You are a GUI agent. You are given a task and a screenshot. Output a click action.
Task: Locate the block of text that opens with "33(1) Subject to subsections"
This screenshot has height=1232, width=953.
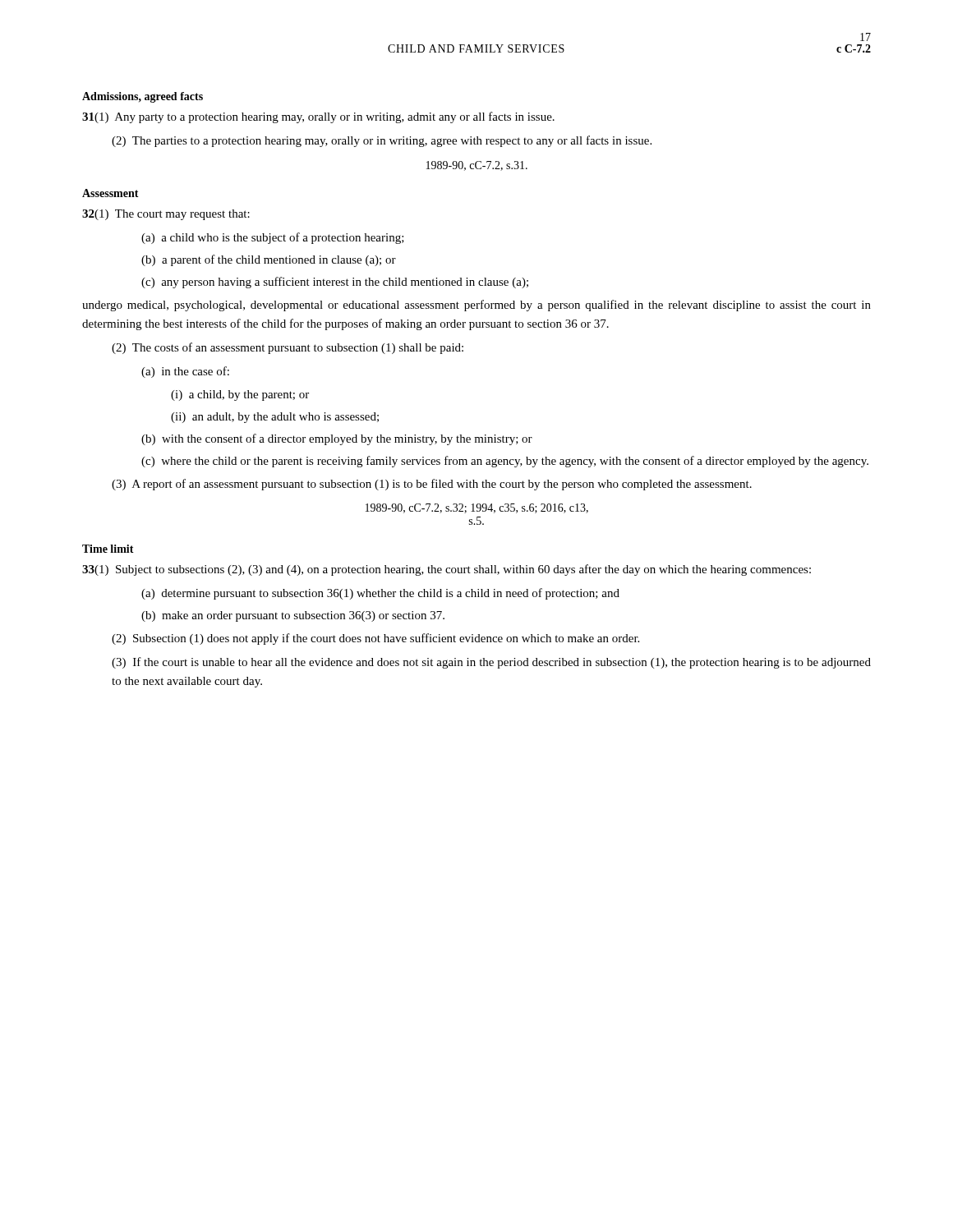pyautogui.click(x=447, y=569)
